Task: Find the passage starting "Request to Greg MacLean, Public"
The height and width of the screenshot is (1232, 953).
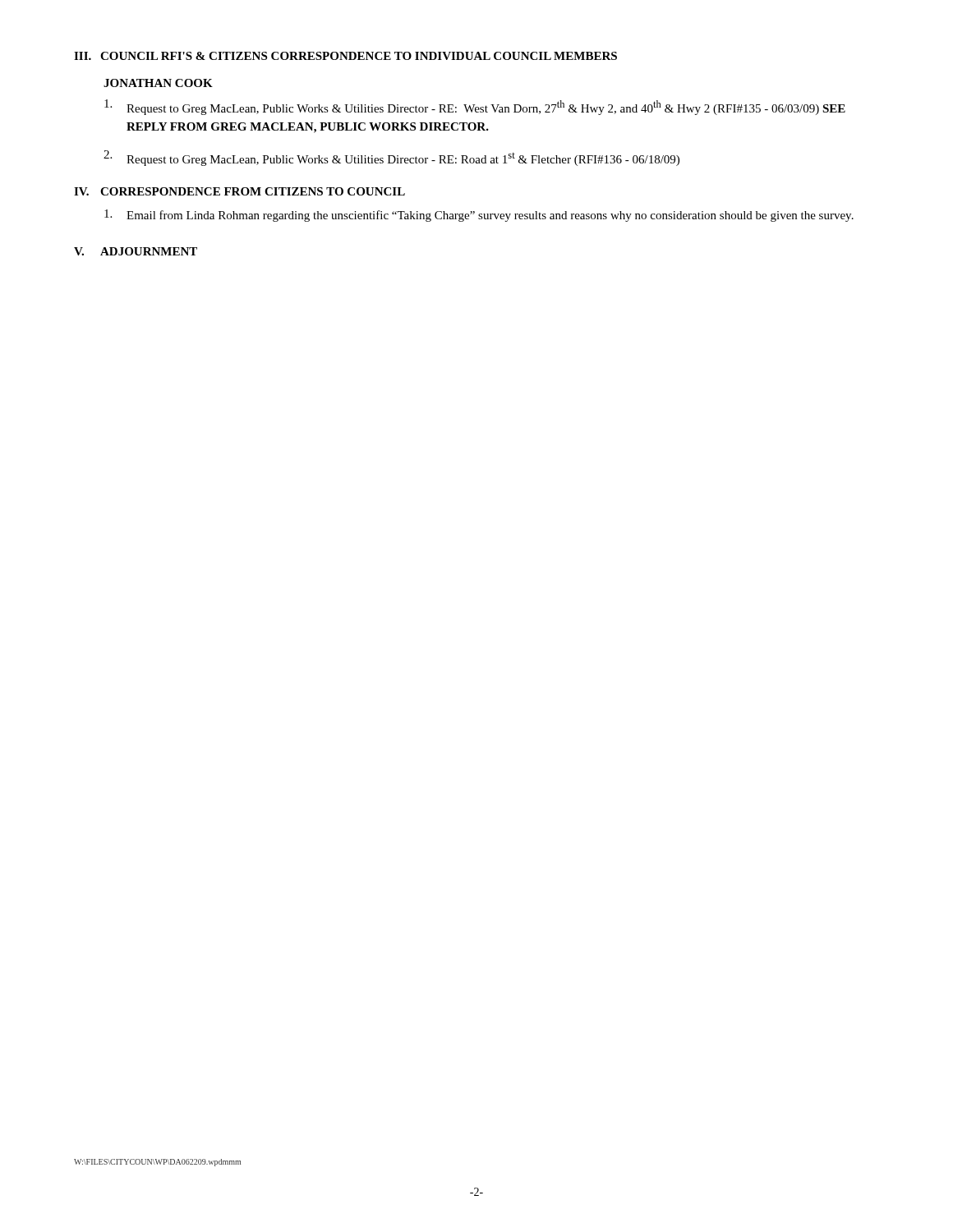Action: (491, 116)
